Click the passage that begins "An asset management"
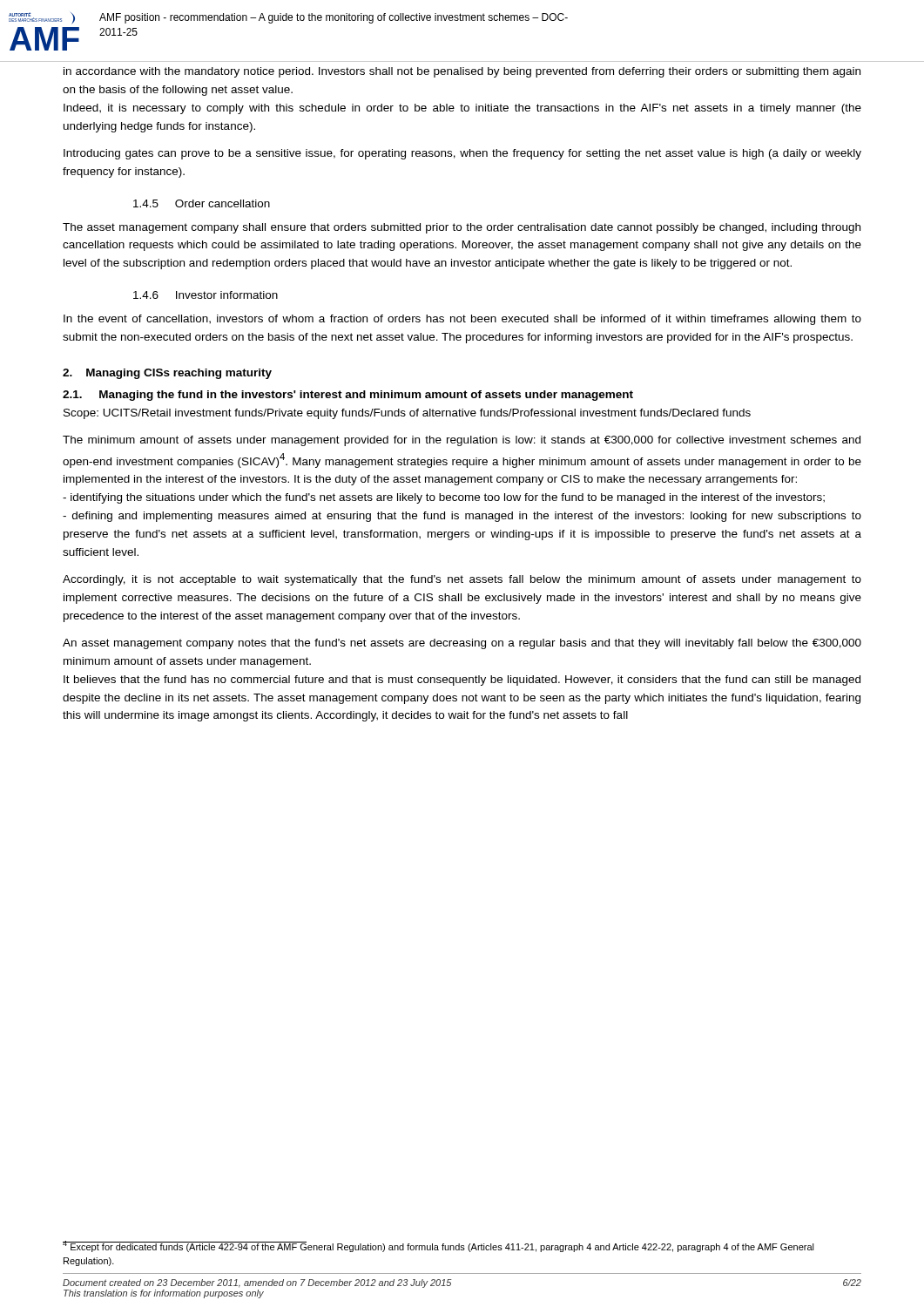Image resolution: width=924 pixels, height=1307 pixels. tap(462, 679)
